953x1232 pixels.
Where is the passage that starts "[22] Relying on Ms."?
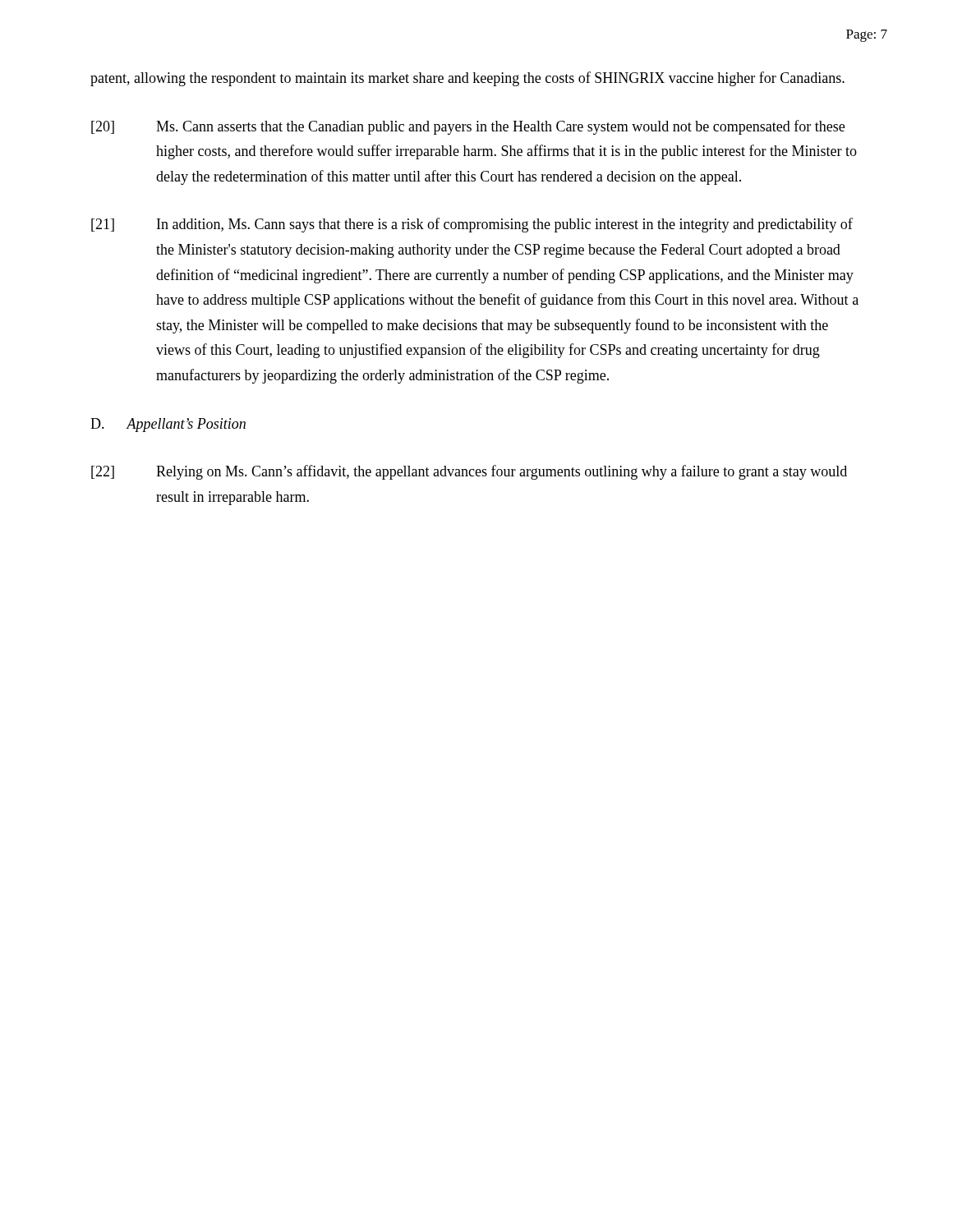pos(476,484)
